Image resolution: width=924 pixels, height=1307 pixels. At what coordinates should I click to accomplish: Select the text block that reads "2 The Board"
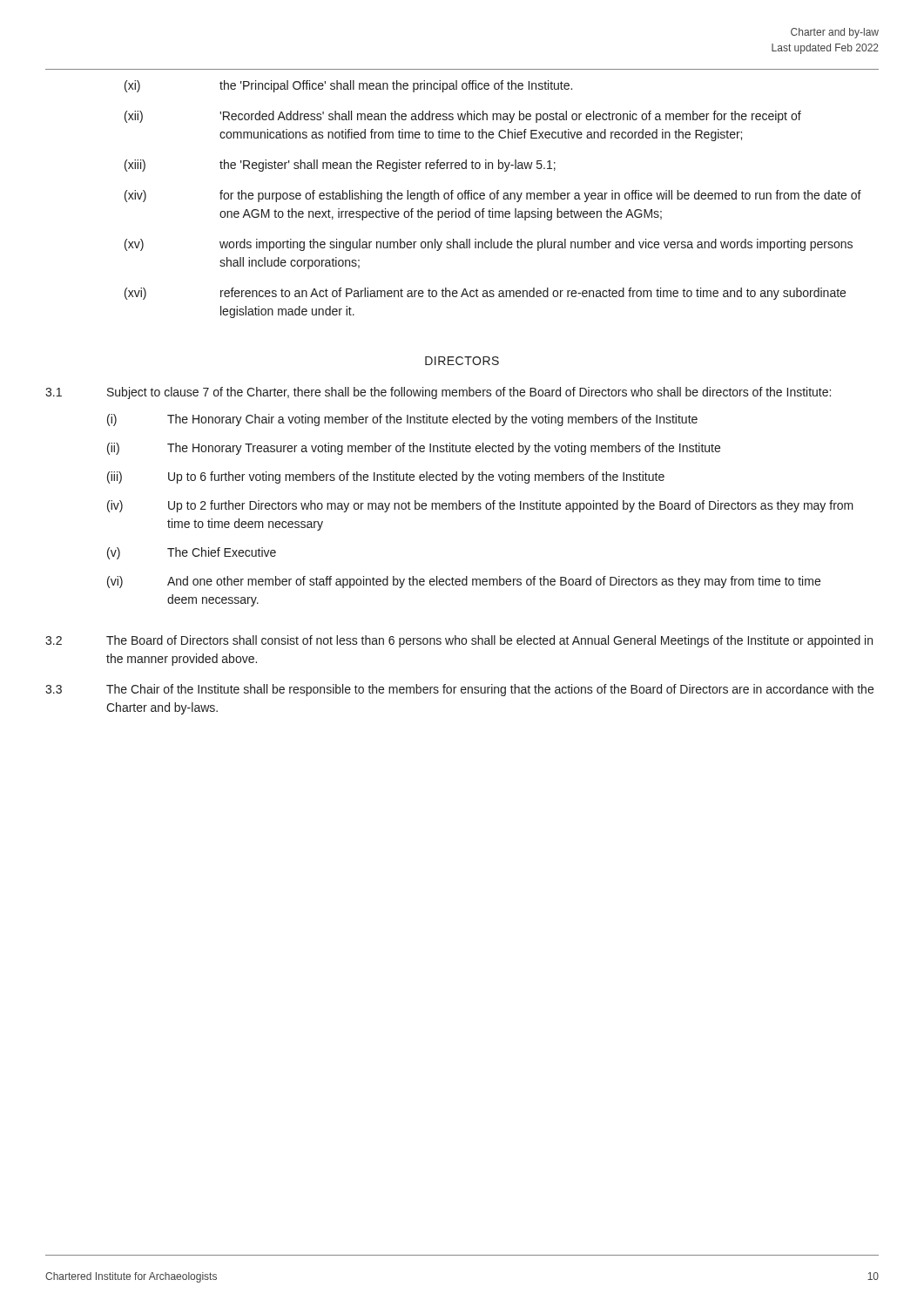point(462,650)
